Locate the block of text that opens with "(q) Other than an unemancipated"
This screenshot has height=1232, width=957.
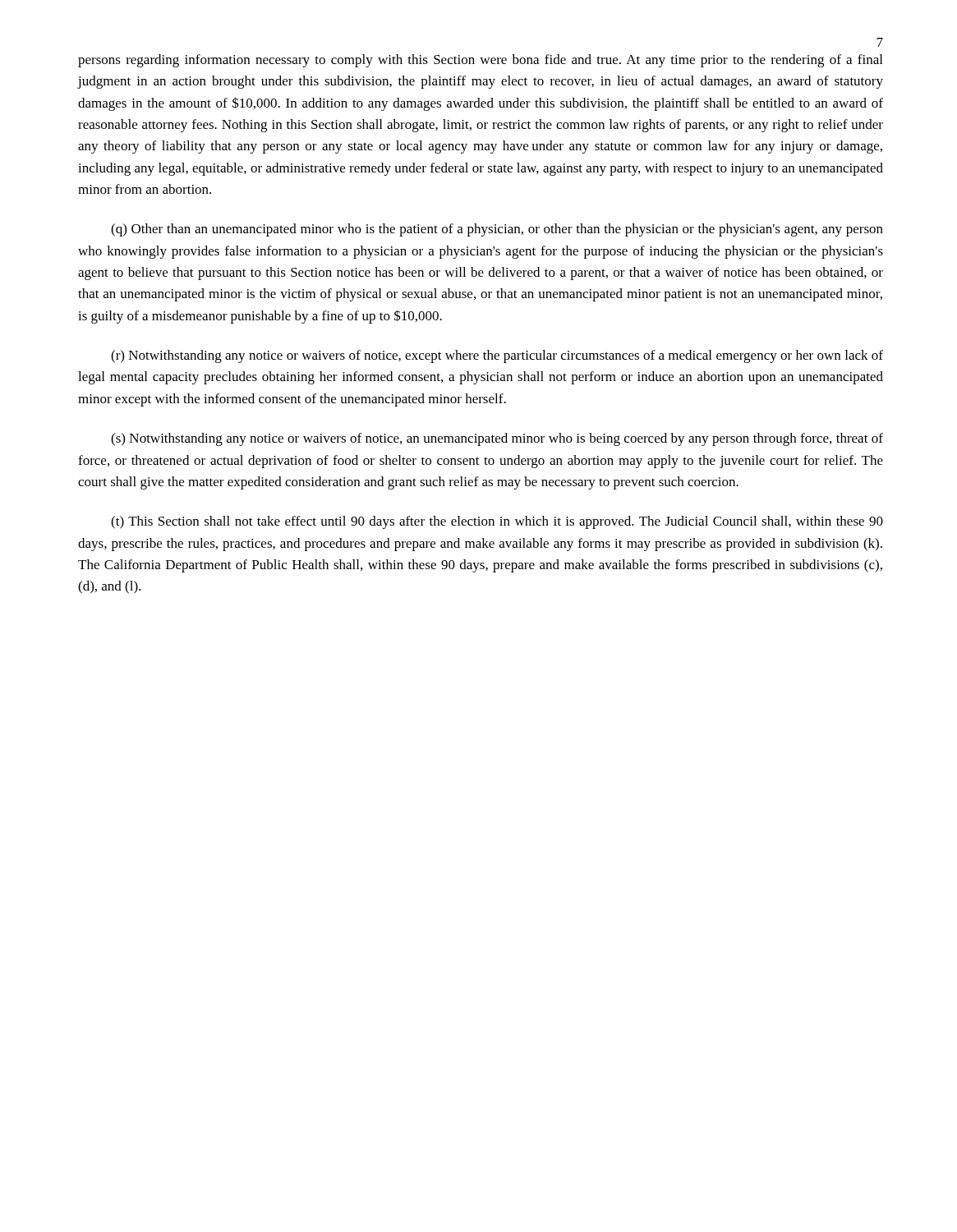pos(481,272)
